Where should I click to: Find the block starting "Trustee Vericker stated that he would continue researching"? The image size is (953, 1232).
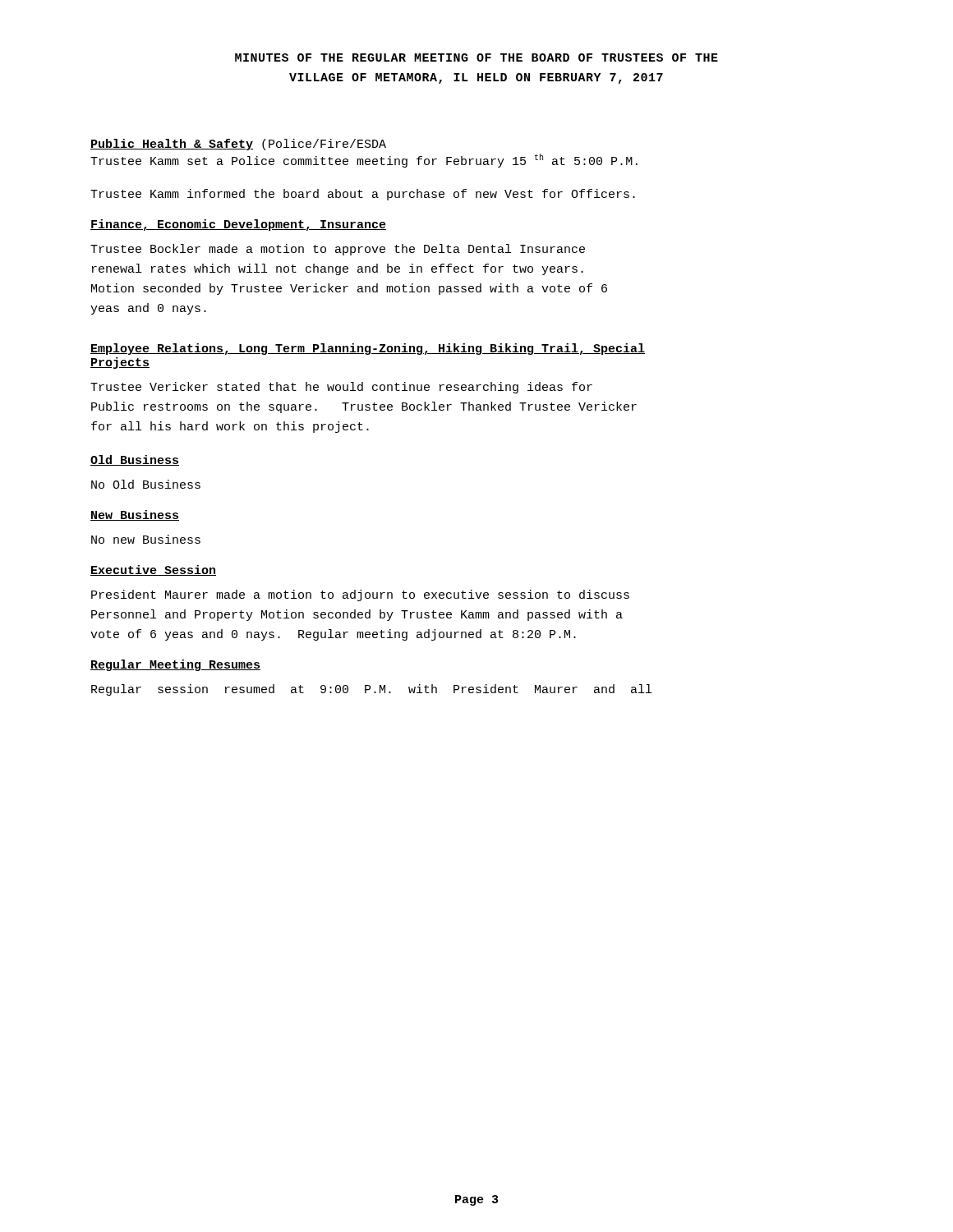coord(364,408)
